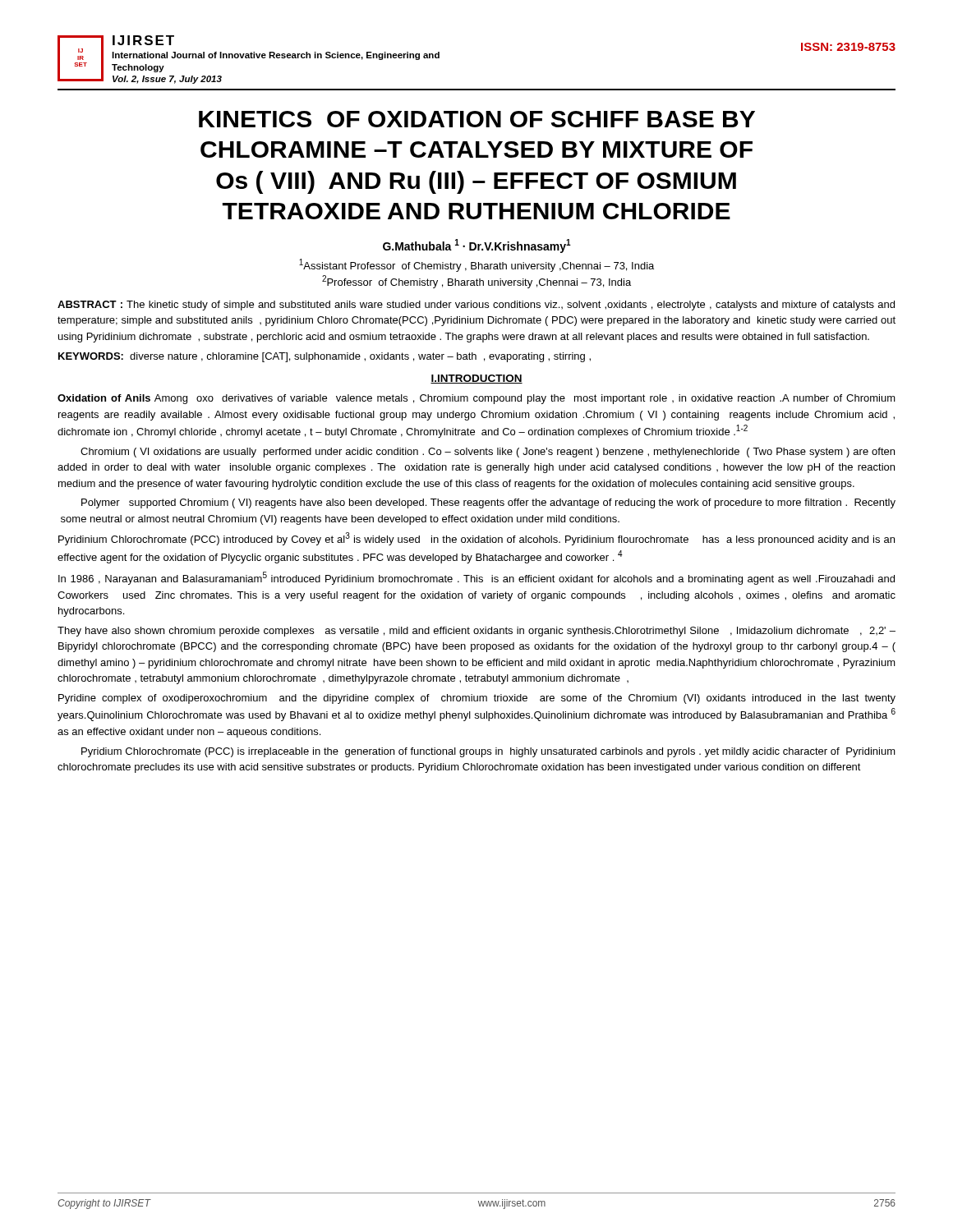Select the element starting "ABSTRACT : The kinetic"
The height and width of the screenshot is (1232, 953).
tap(476, 320)
